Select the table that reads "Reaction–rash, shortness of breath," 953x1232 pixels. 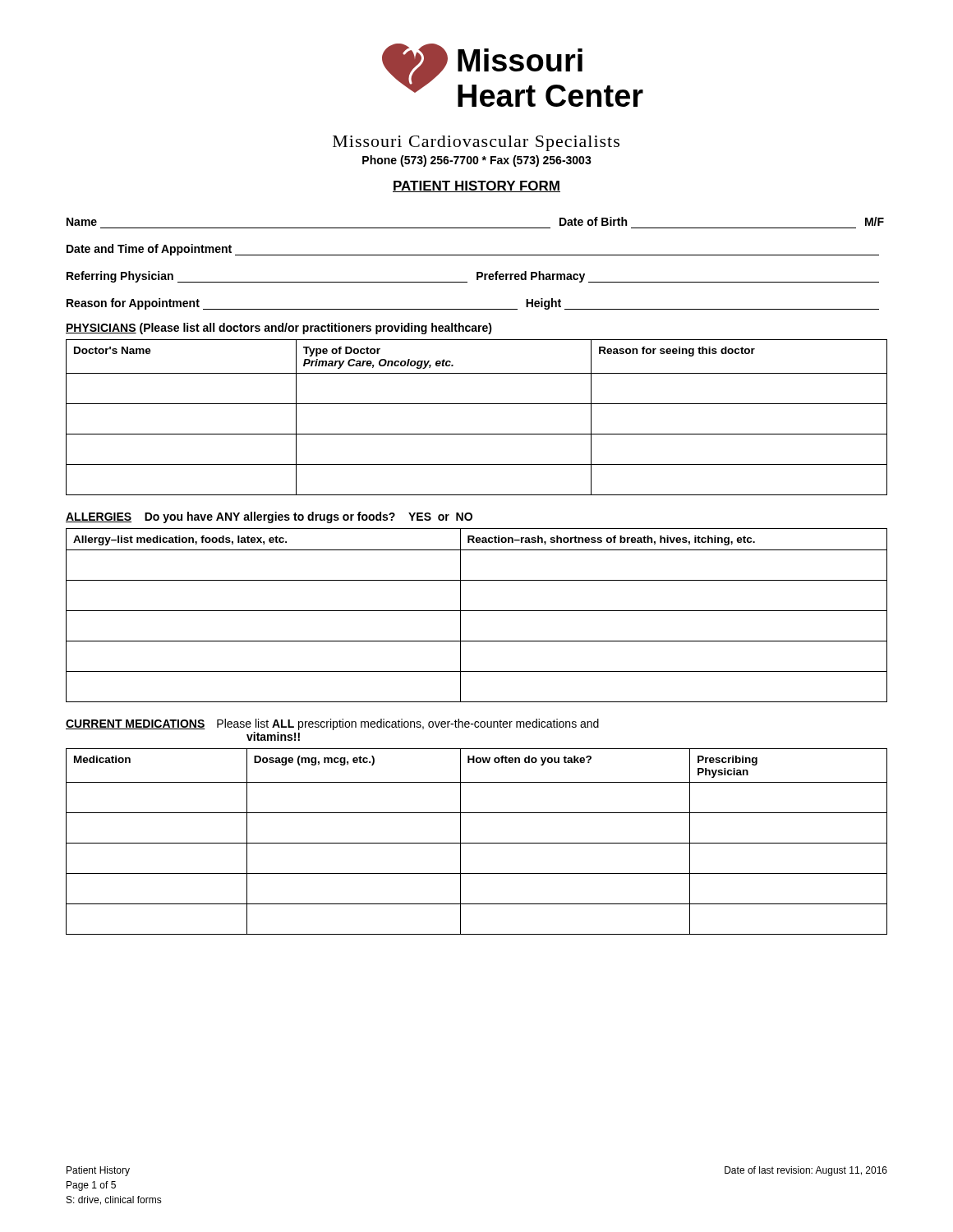476,615
